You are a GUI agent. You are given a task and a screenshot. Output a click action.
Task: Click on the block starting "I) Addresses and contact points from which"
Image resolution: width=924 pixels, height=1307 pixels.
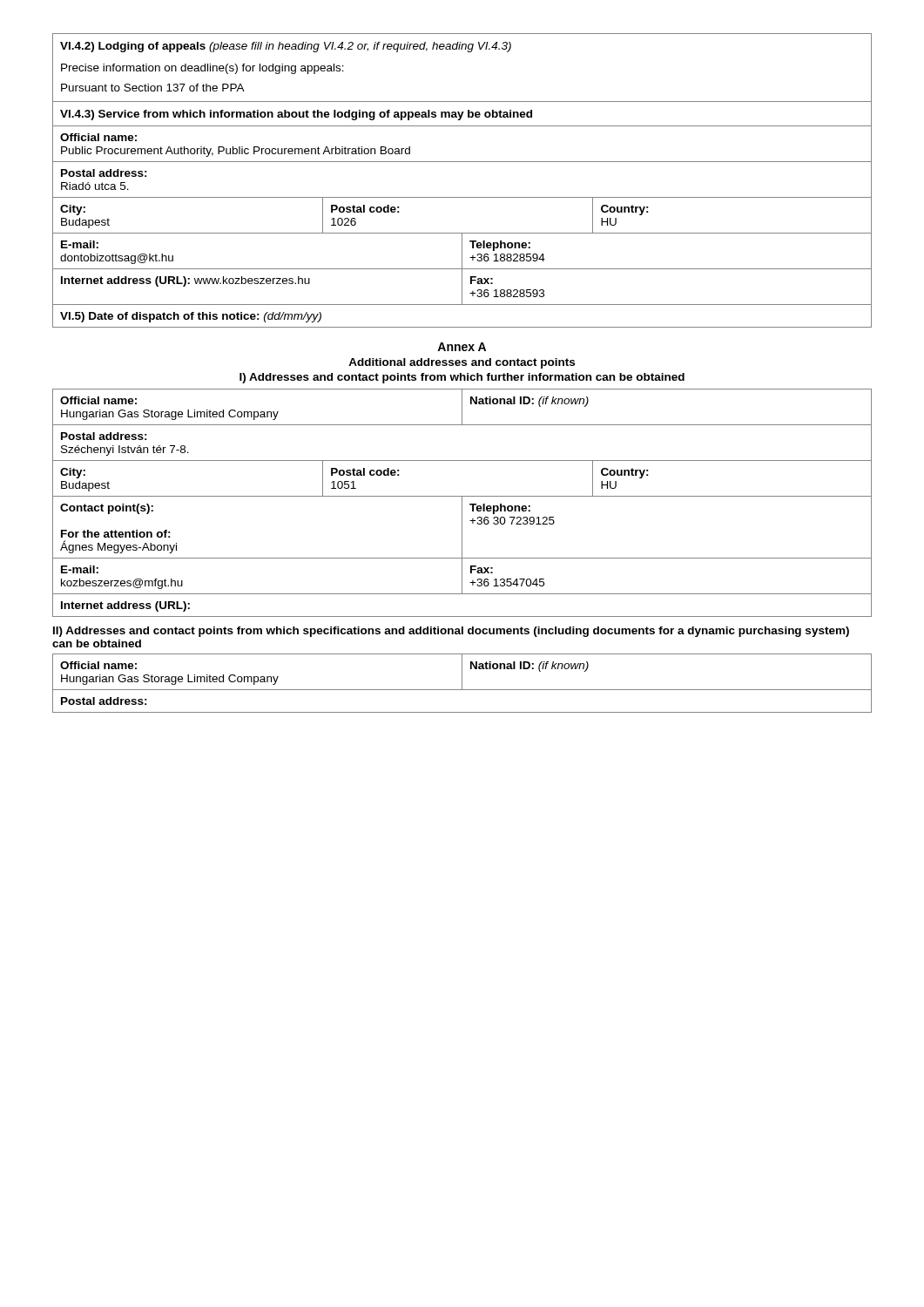(462, 377)
